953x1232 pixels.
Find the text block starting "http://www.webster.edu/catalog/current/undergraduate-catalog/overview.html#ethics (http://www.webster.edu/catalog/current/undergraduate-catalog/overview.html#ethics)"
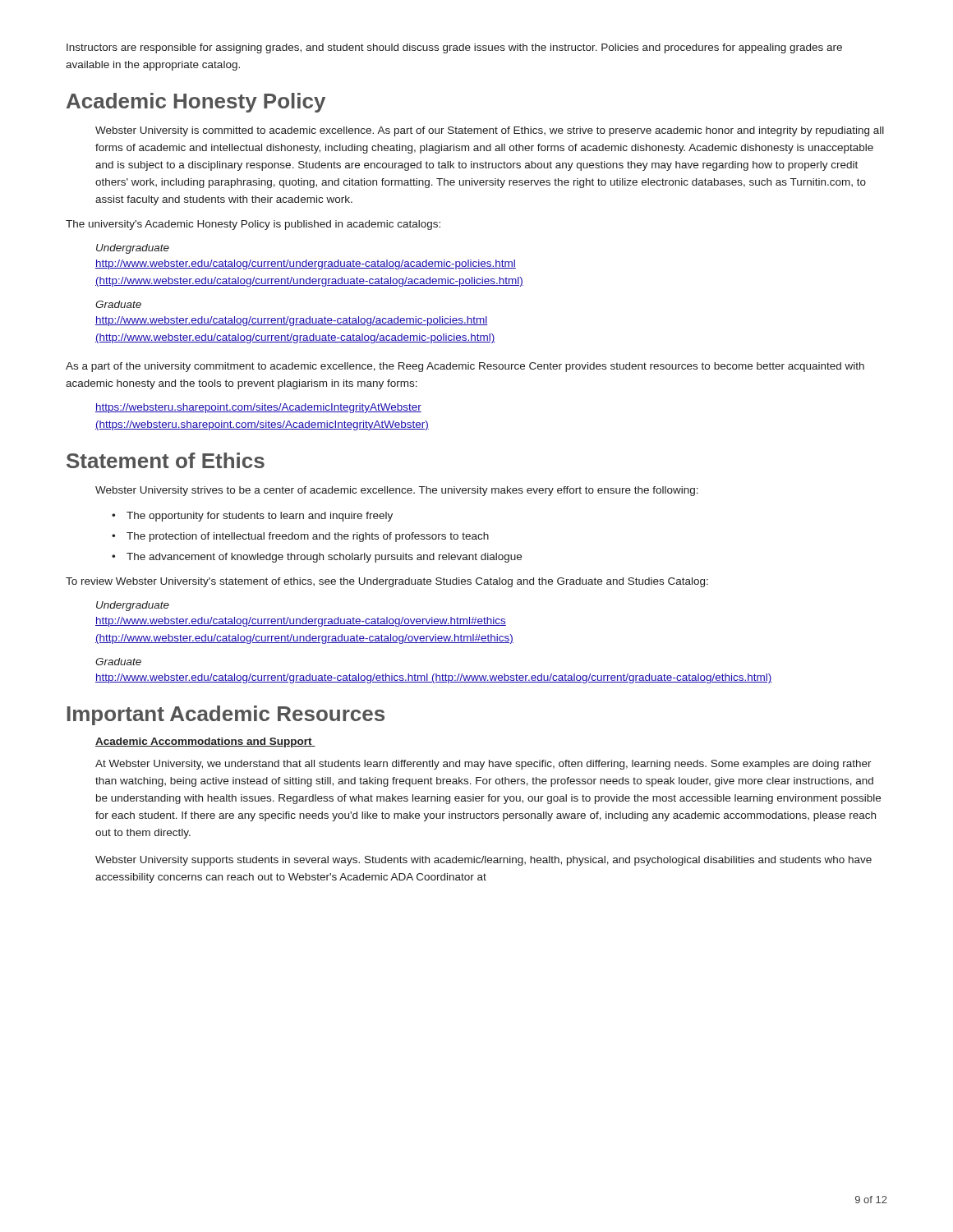click(491, 630)
